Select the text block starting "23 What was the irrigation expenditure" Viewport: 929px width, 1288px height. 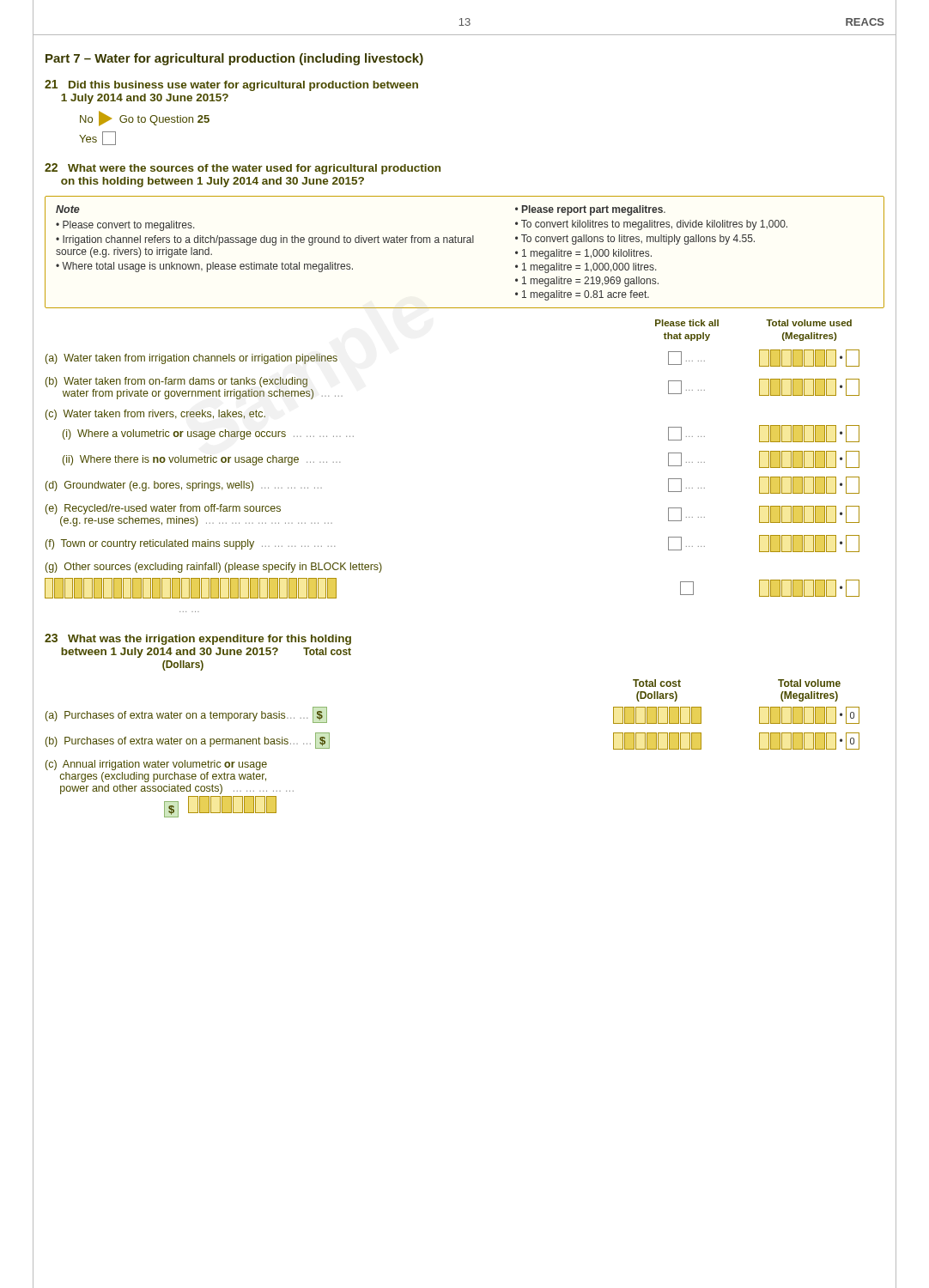click(198, 651)
